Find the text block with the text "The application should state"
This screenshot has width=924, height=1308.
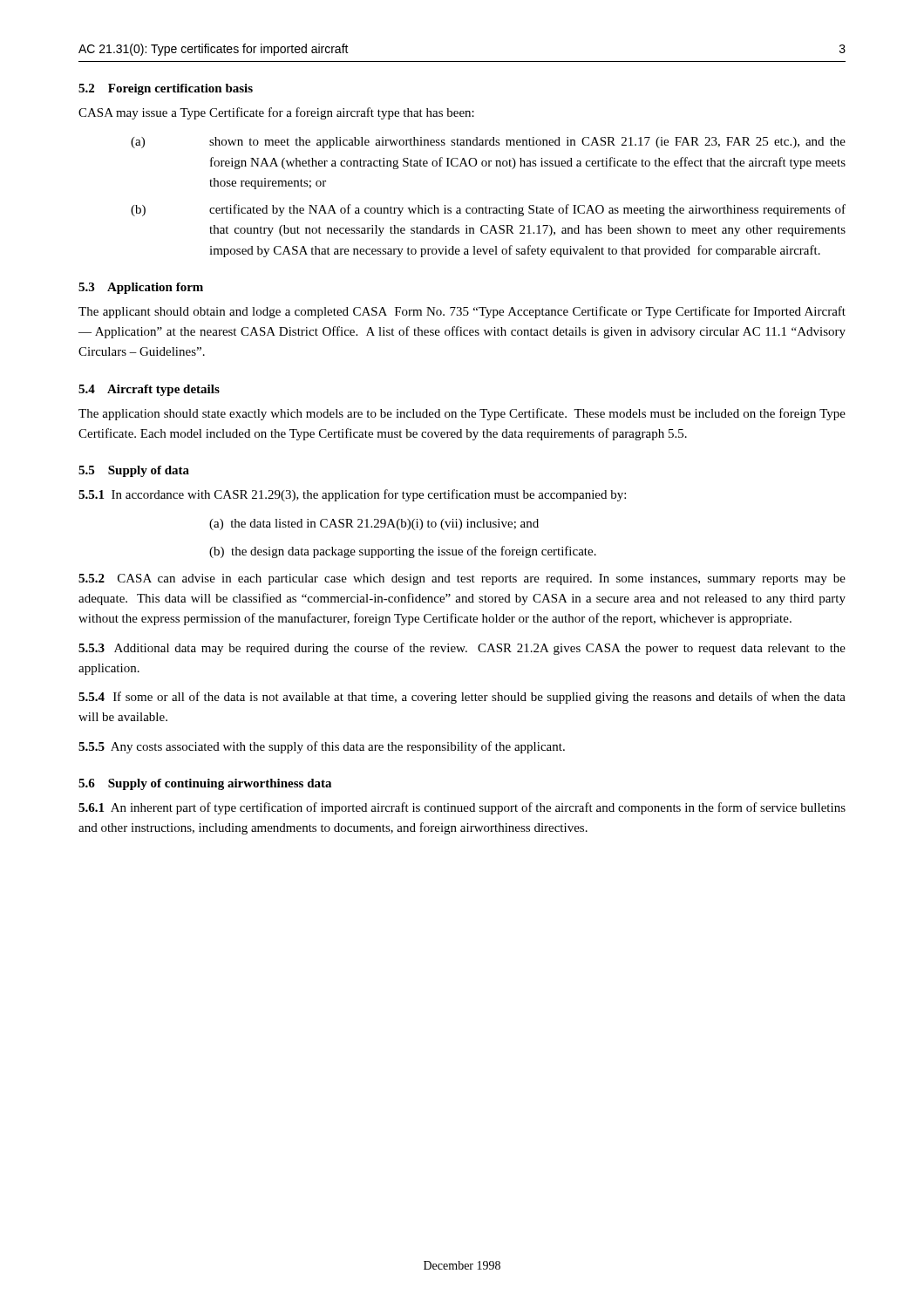(462, 423)
